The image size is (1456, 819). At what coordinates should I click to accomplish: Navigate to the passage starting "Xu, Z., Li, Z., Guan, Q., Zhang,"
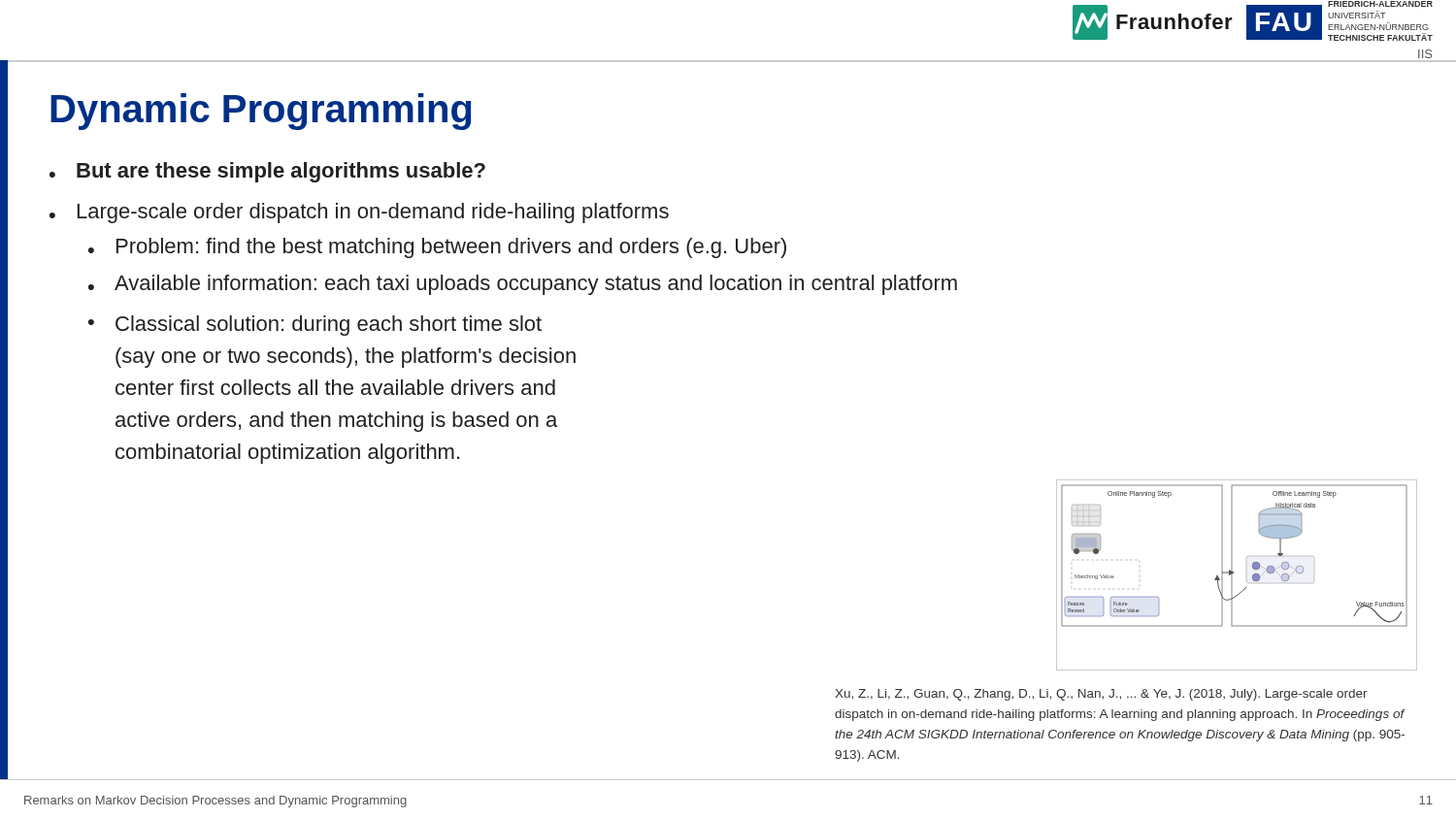(1120, 724)
